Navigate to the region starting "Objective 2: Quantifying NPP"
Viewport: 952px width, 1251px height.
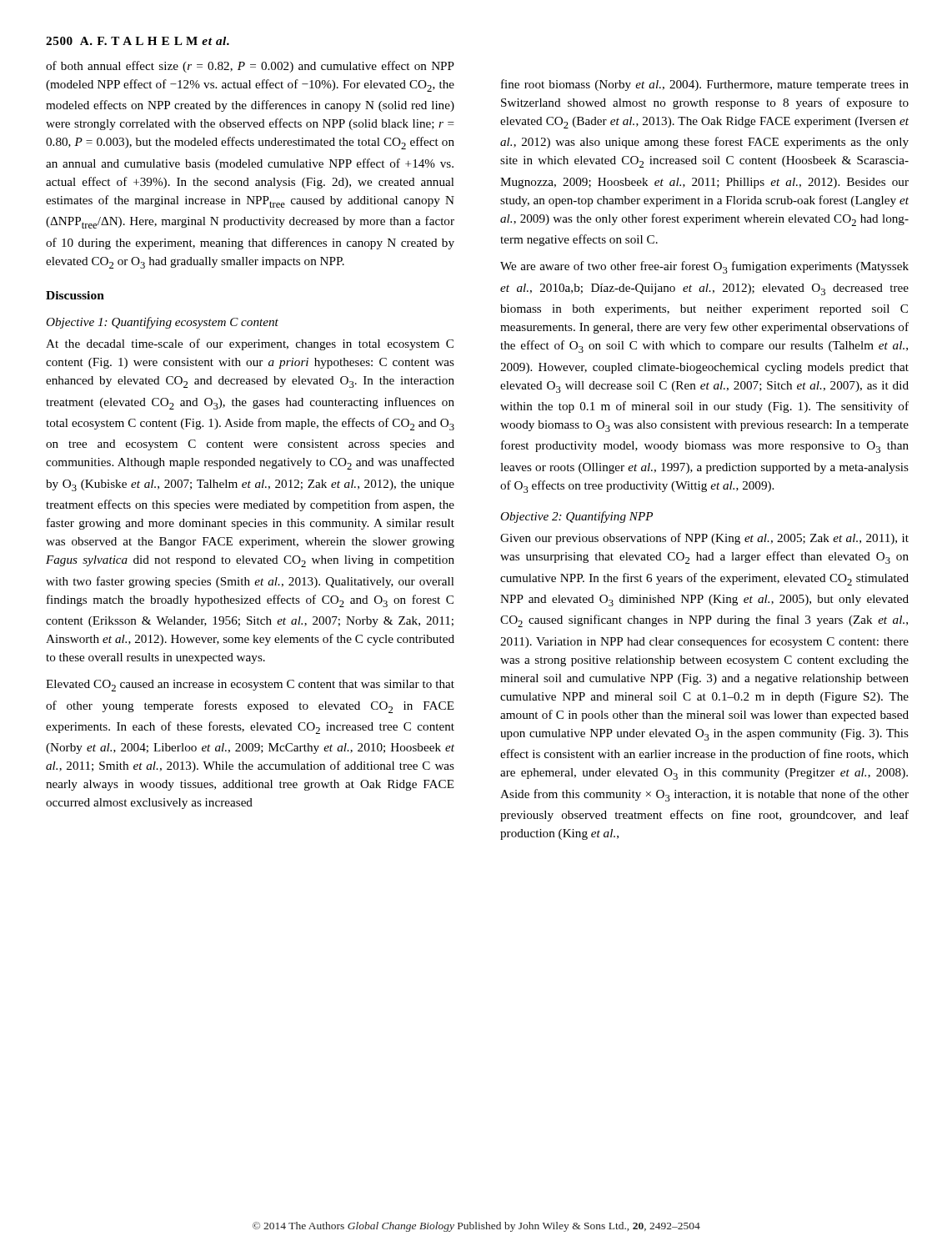[x=577, y=516]
